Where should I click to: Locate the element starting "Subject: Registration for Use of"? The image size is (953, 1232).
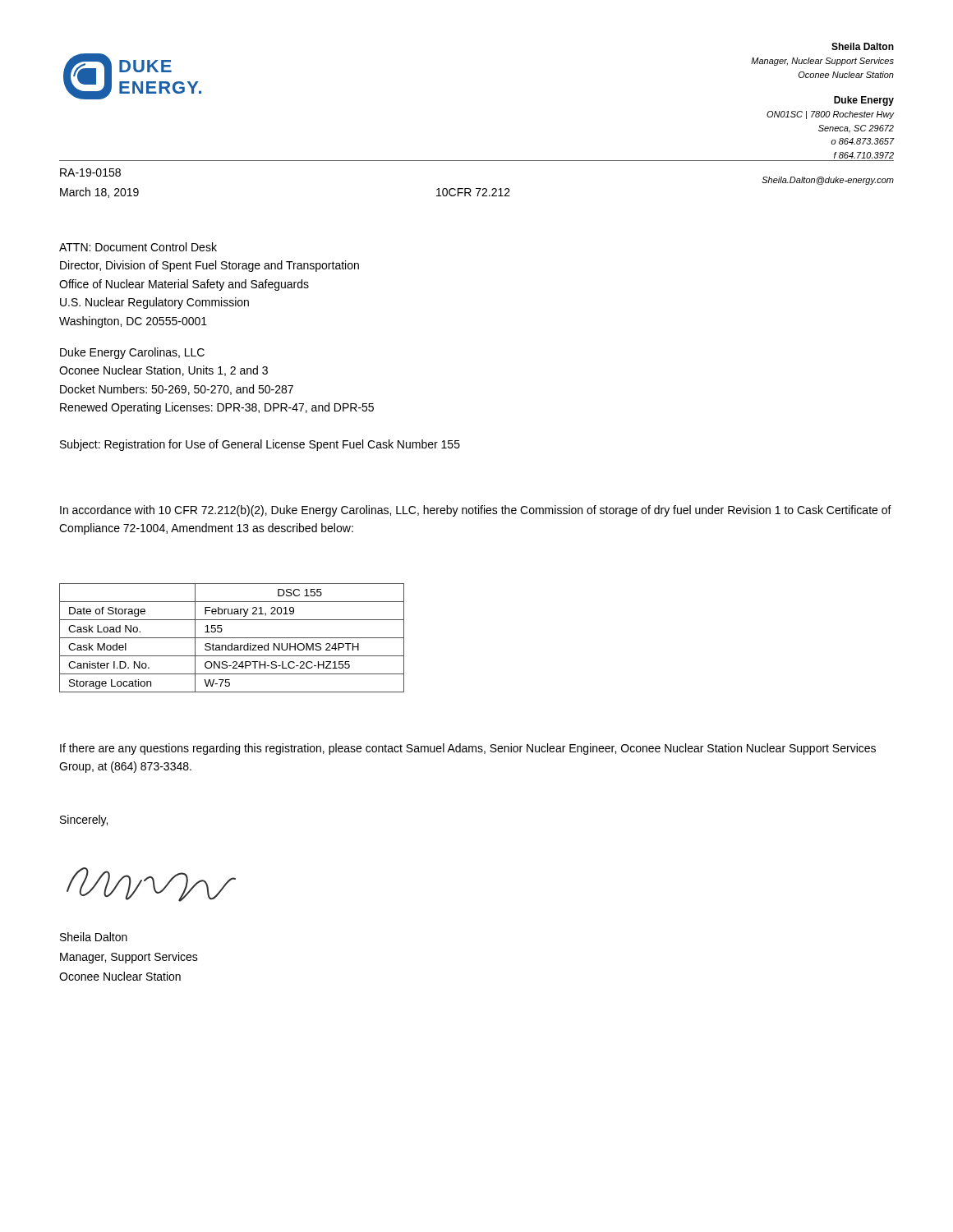260,444
